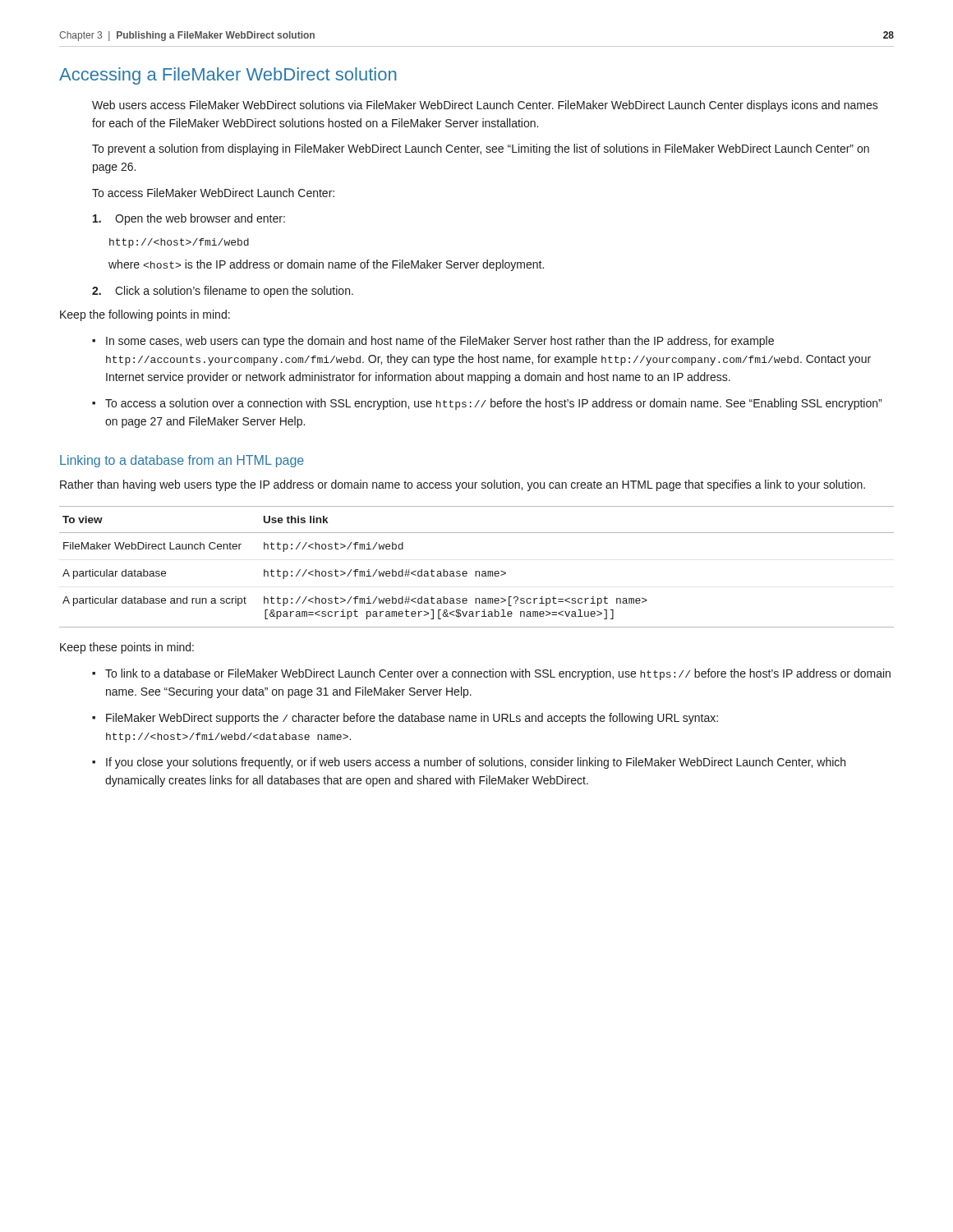Click the passage that begins "Keep these points"

[x=127, y=648]
